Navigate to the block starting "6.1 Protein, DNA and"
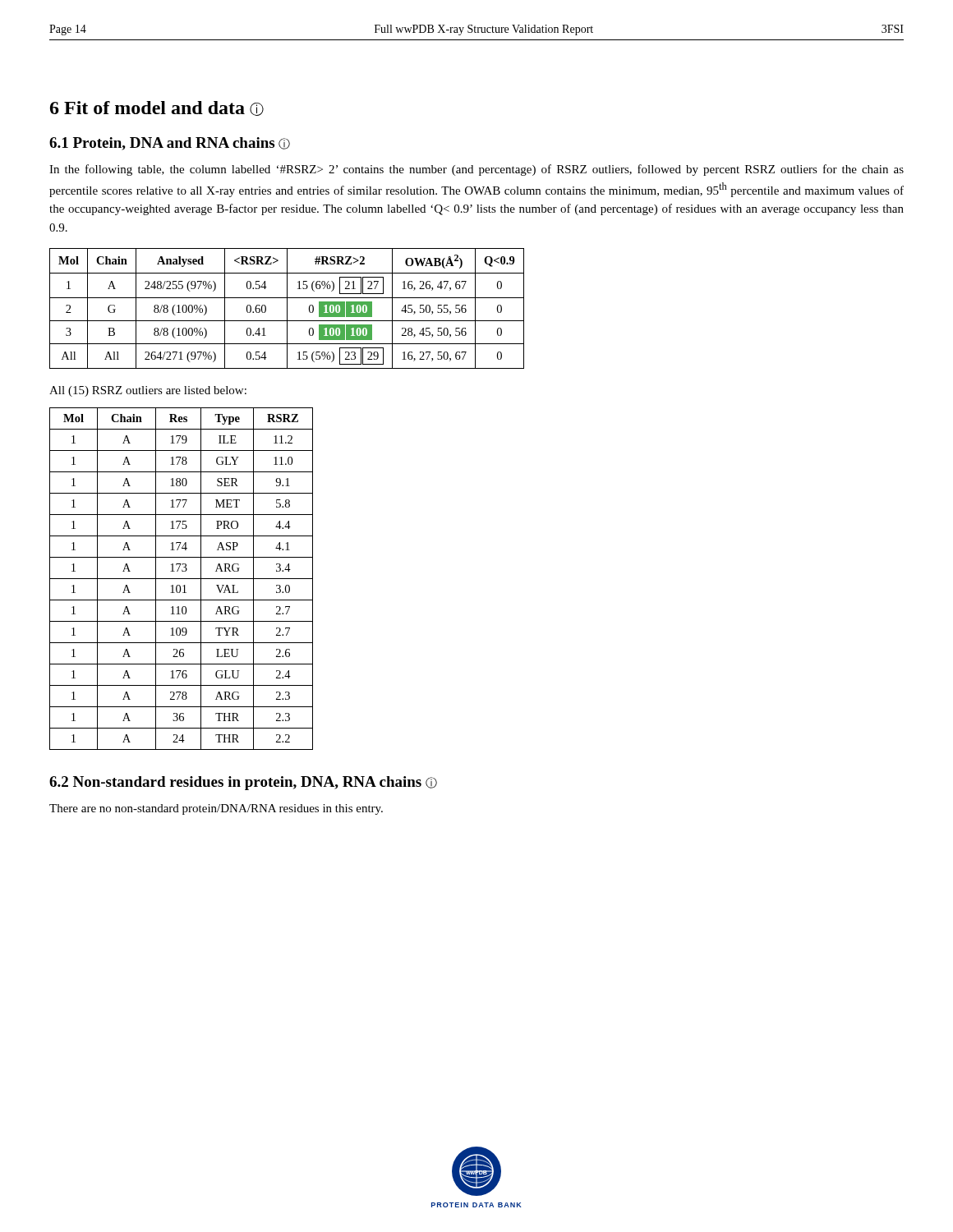 pos(170,143)
